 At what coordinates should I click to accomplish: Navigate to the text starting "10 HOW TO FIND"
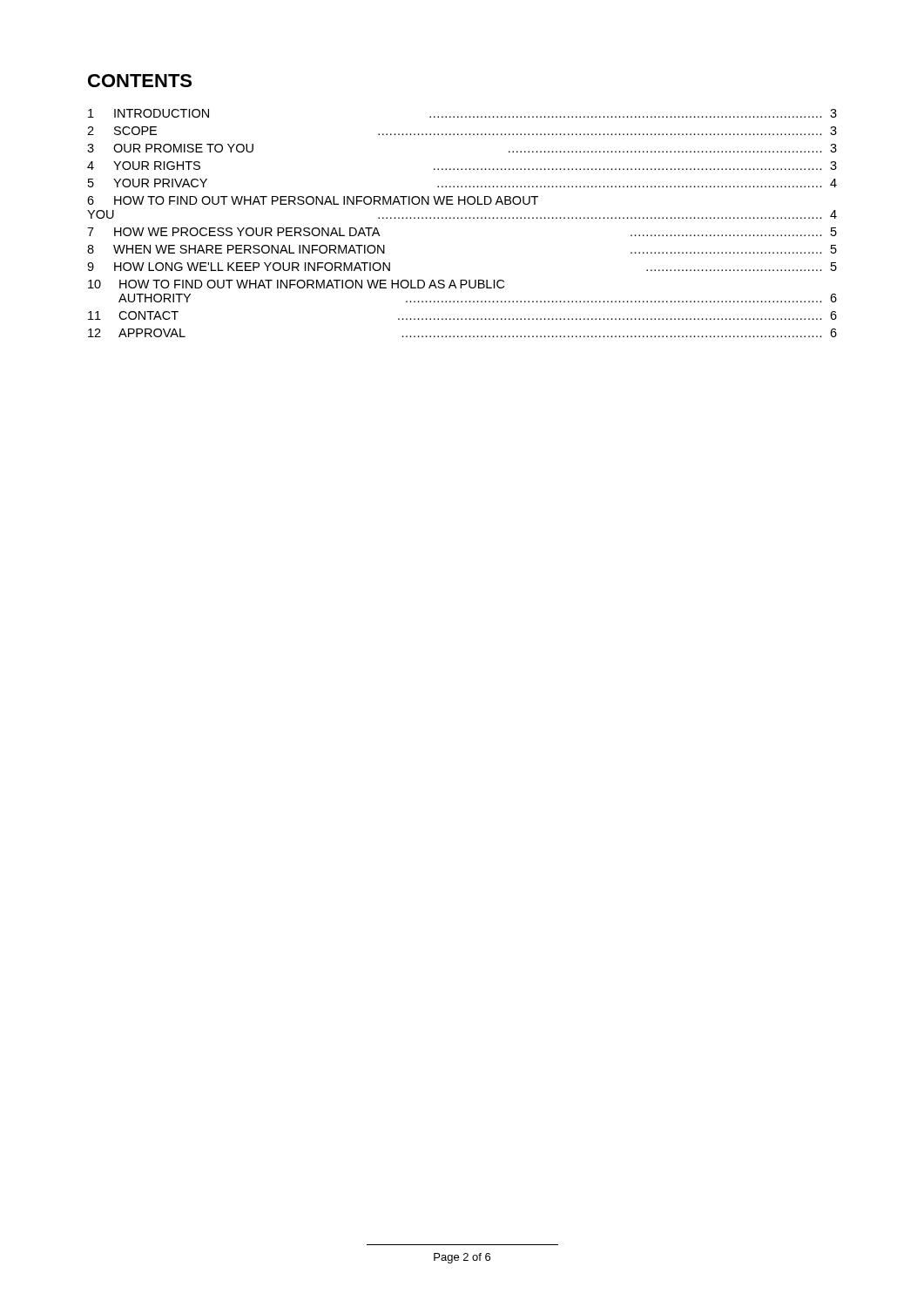pos(462,291)
